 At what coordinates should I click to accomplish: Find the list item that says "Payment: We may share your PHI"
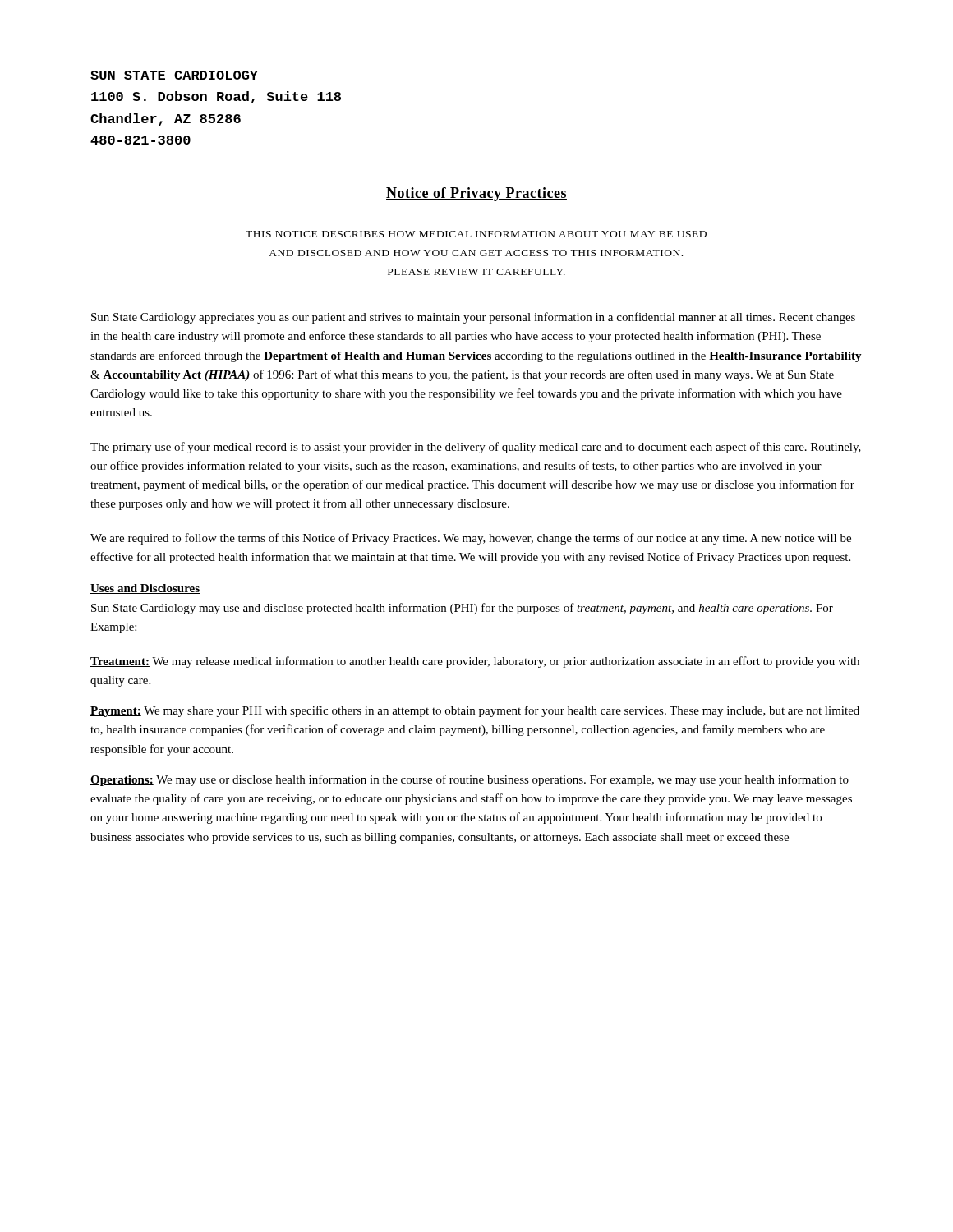475,730
